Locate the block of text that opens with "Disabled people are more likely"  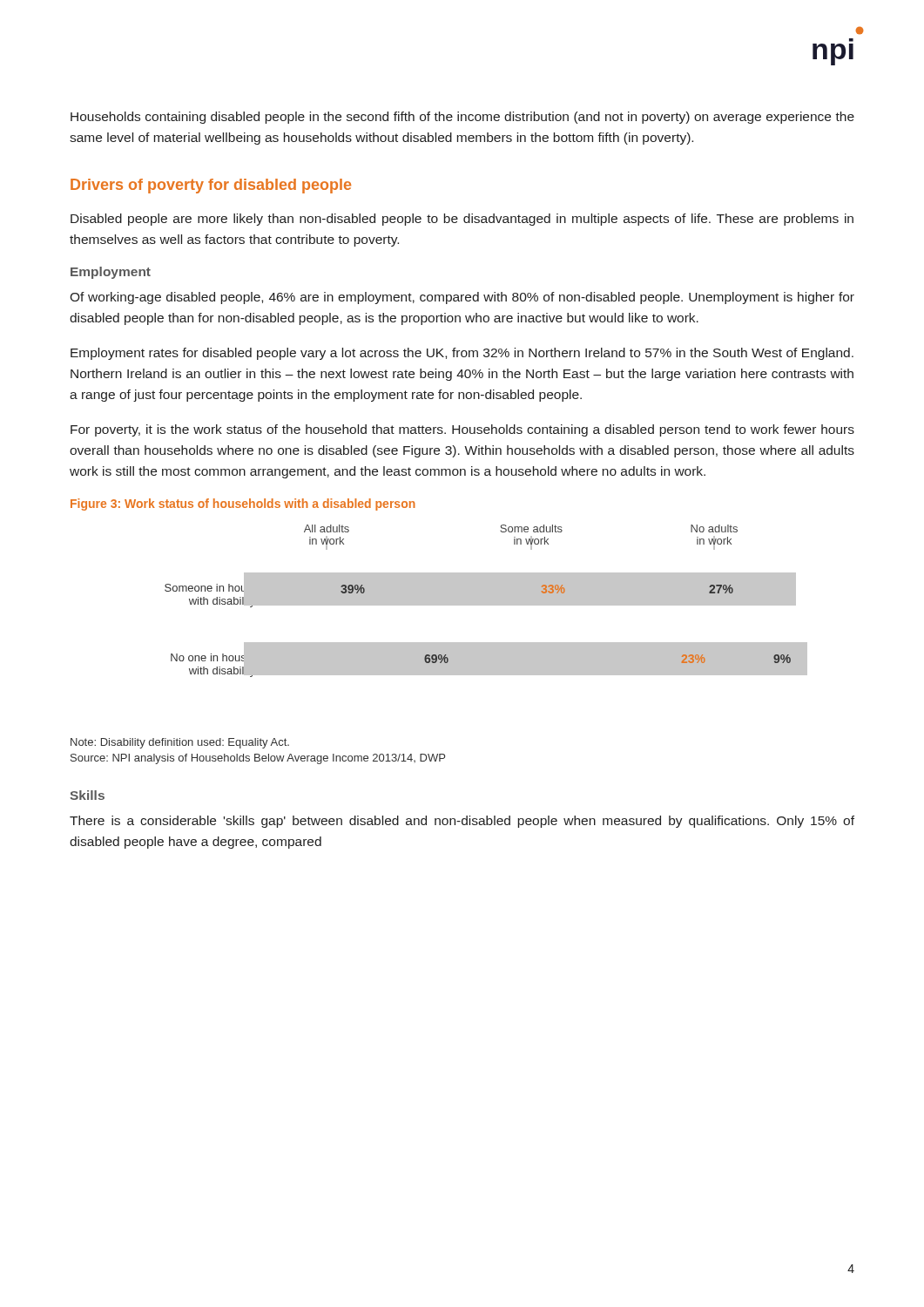(x=462, y=229)
